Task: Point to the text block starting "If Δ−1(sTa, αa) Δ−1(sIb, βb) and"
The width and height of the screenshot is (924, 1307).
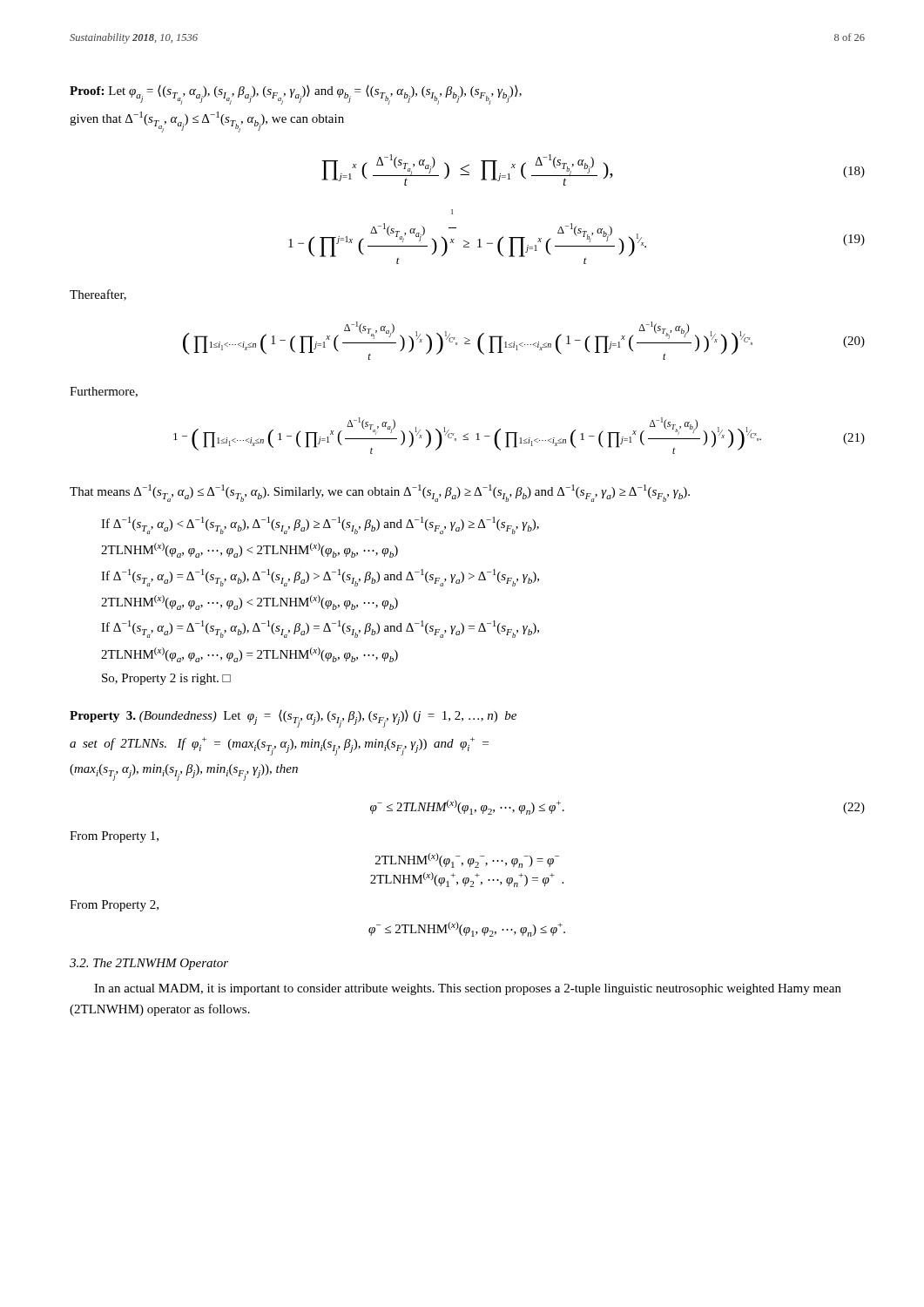Action: point(320,599)
